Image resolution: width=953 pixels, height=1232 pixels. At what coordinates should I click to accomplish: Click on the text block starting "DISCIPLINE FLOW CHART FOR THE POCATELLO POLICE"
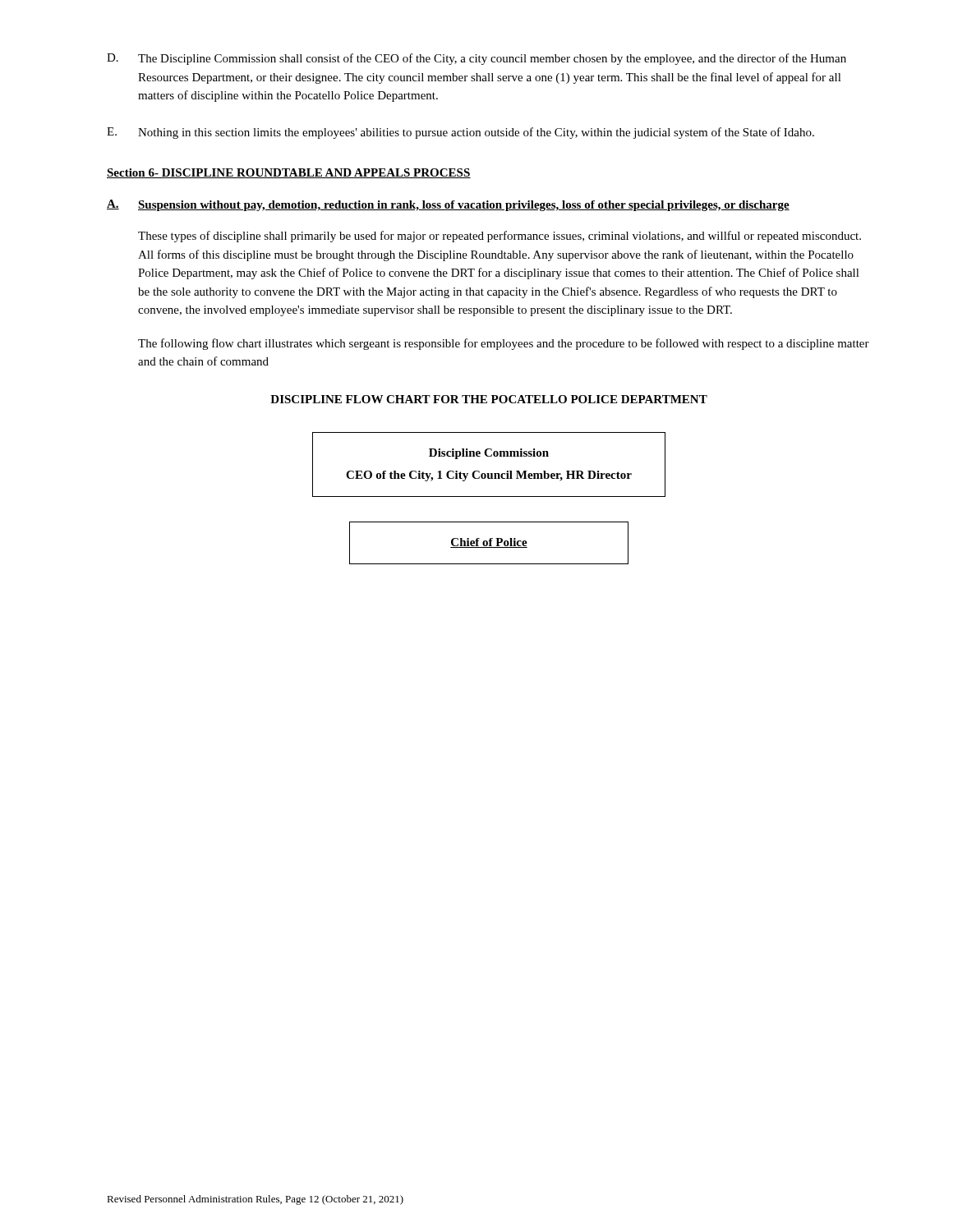pos(489,399)
